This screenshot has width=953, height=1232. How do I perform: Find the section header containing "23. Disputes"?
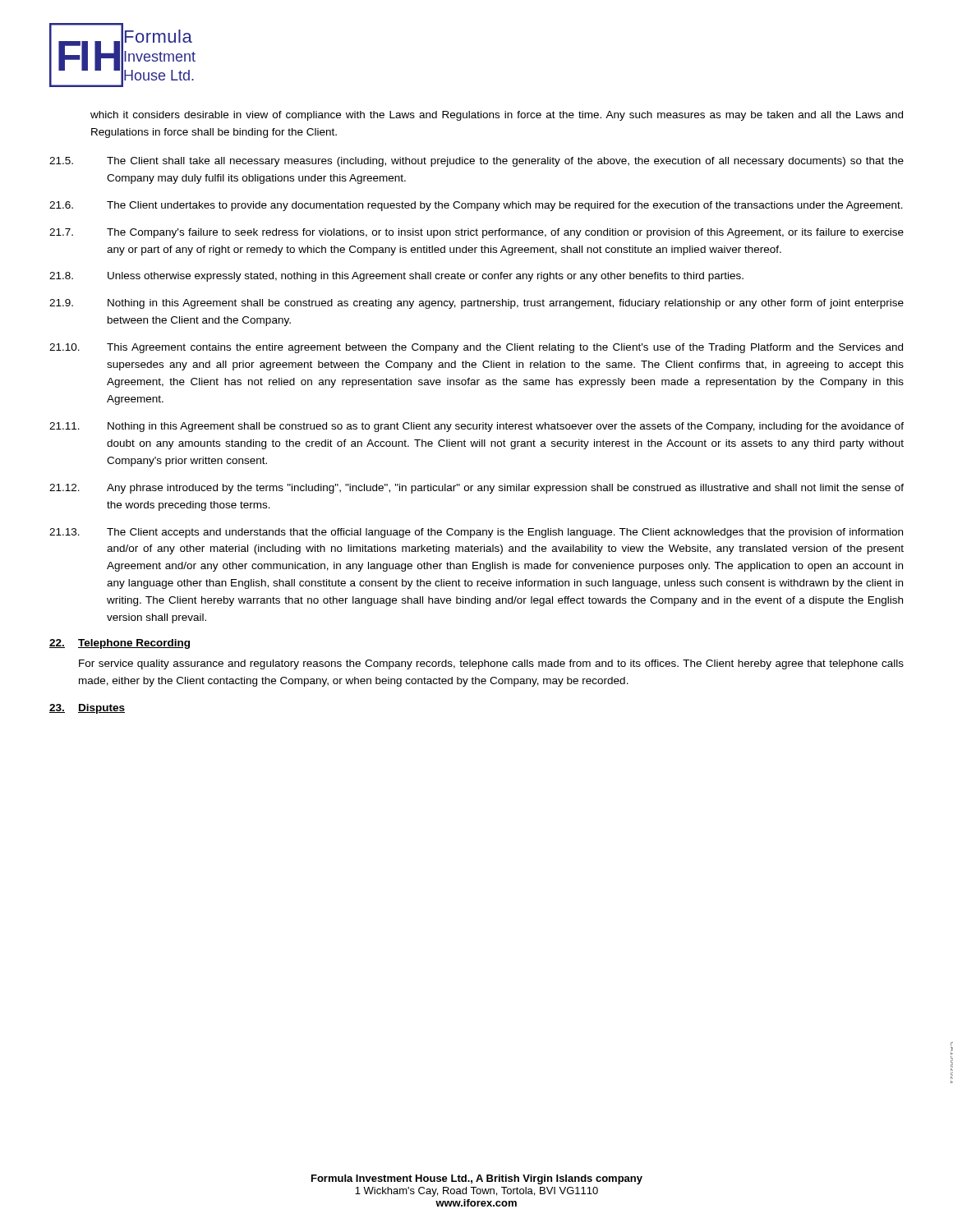(x=87, y=708)
